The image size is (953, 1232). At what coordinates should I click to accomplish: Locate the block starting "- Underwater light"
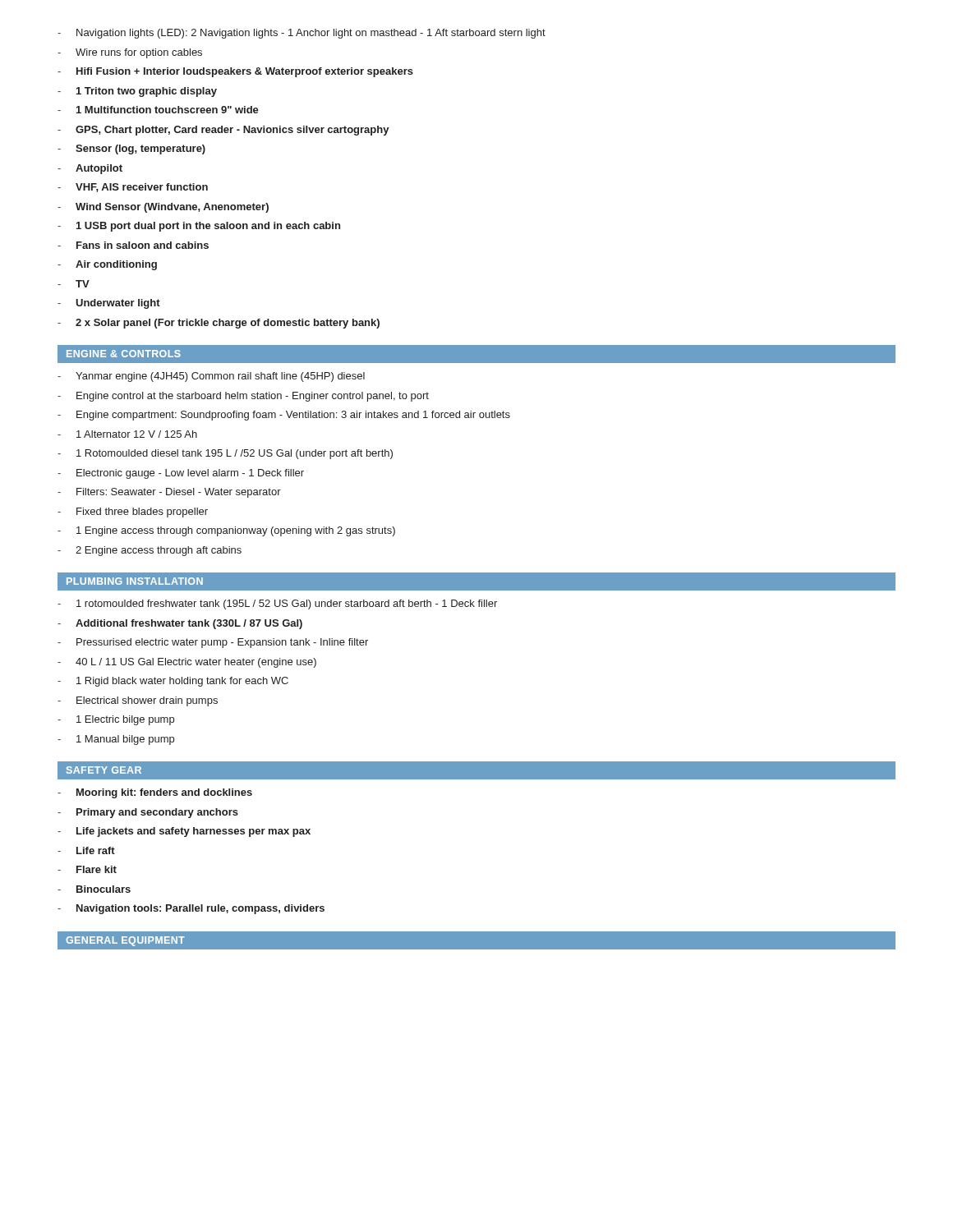[109, 303]
